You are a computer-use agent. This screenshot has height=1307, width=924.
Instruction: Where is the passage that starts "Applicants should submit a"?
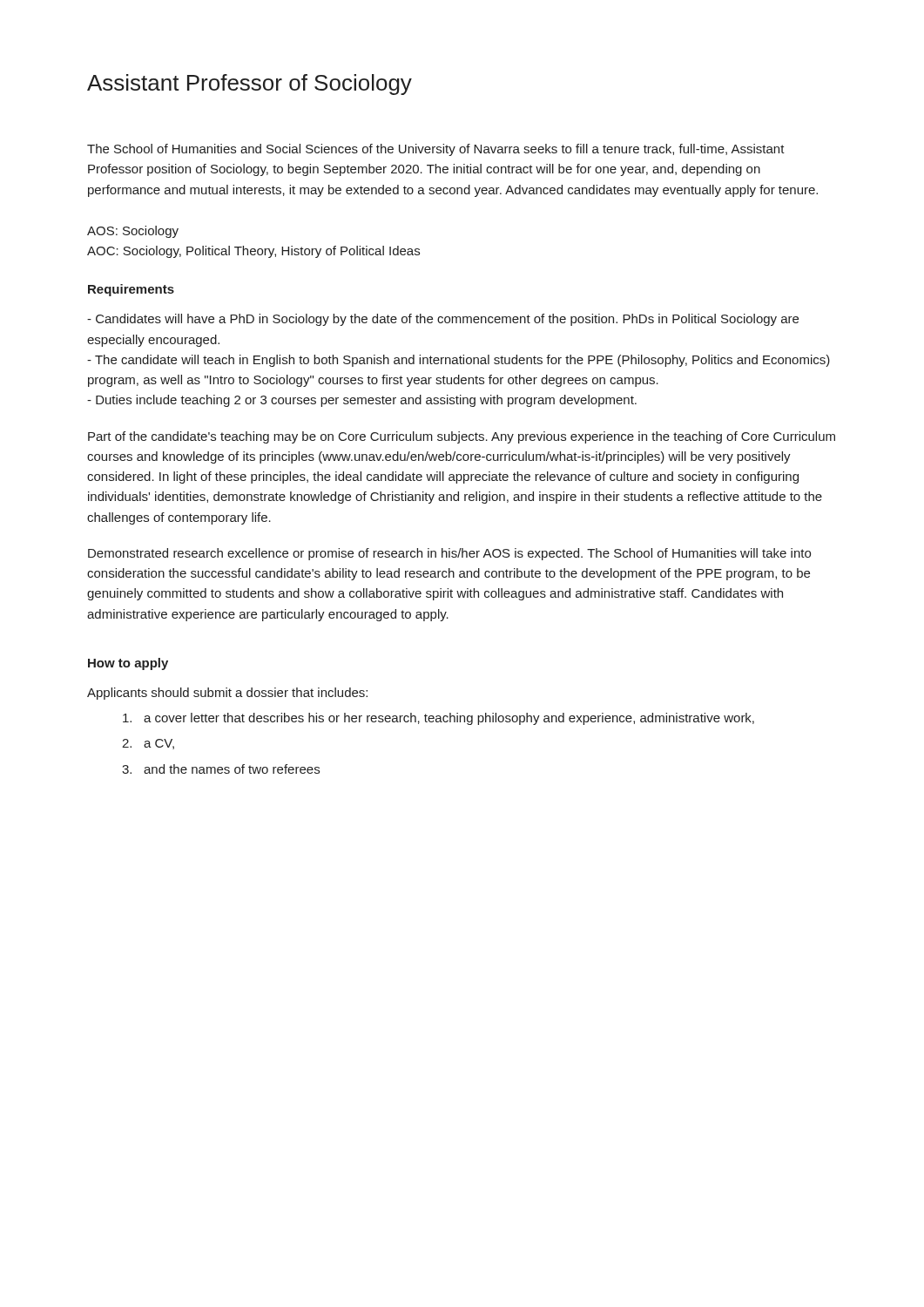point(228,692)
